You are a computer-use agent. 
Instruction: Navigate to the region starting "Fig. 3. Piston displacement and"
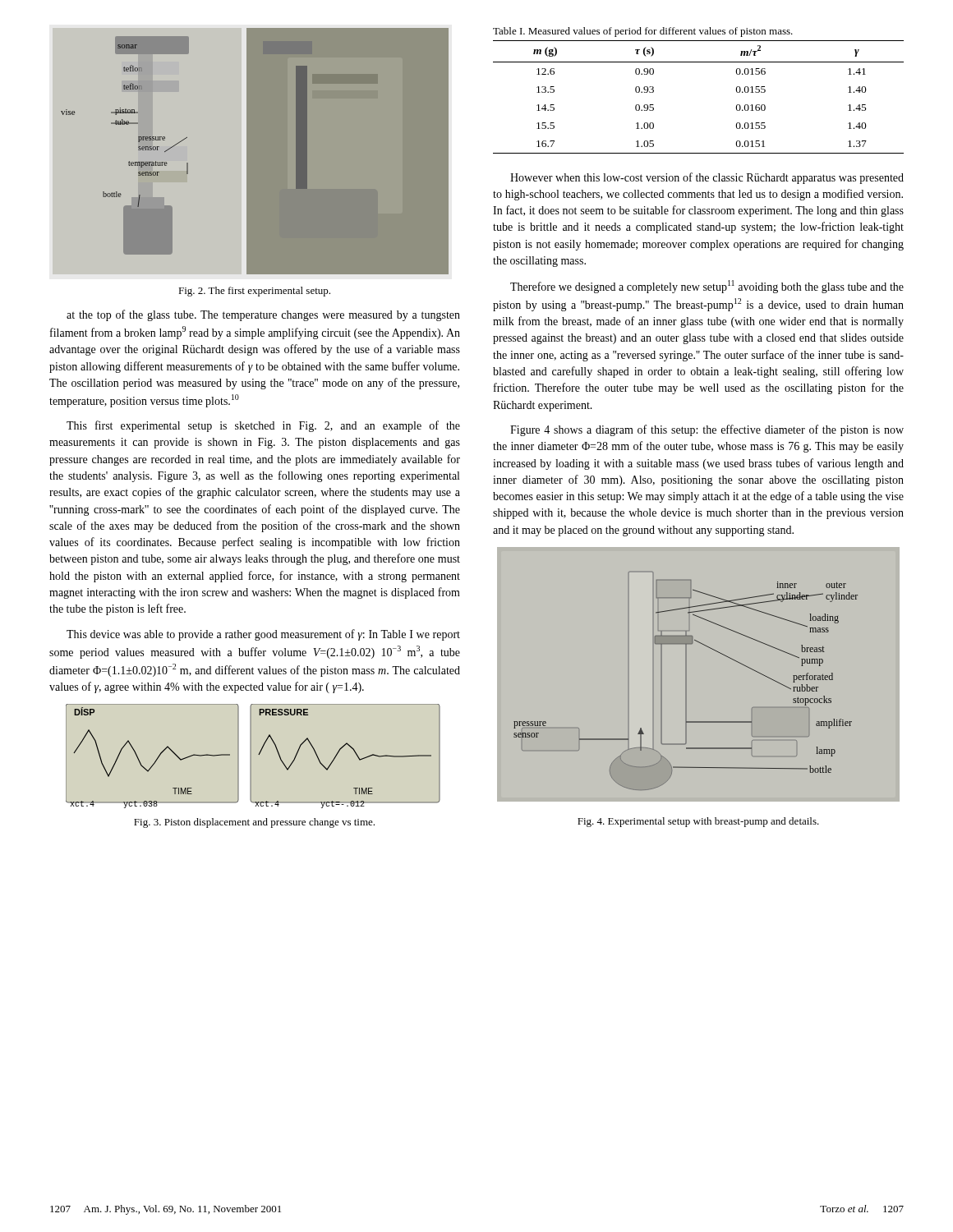[255, 822]
